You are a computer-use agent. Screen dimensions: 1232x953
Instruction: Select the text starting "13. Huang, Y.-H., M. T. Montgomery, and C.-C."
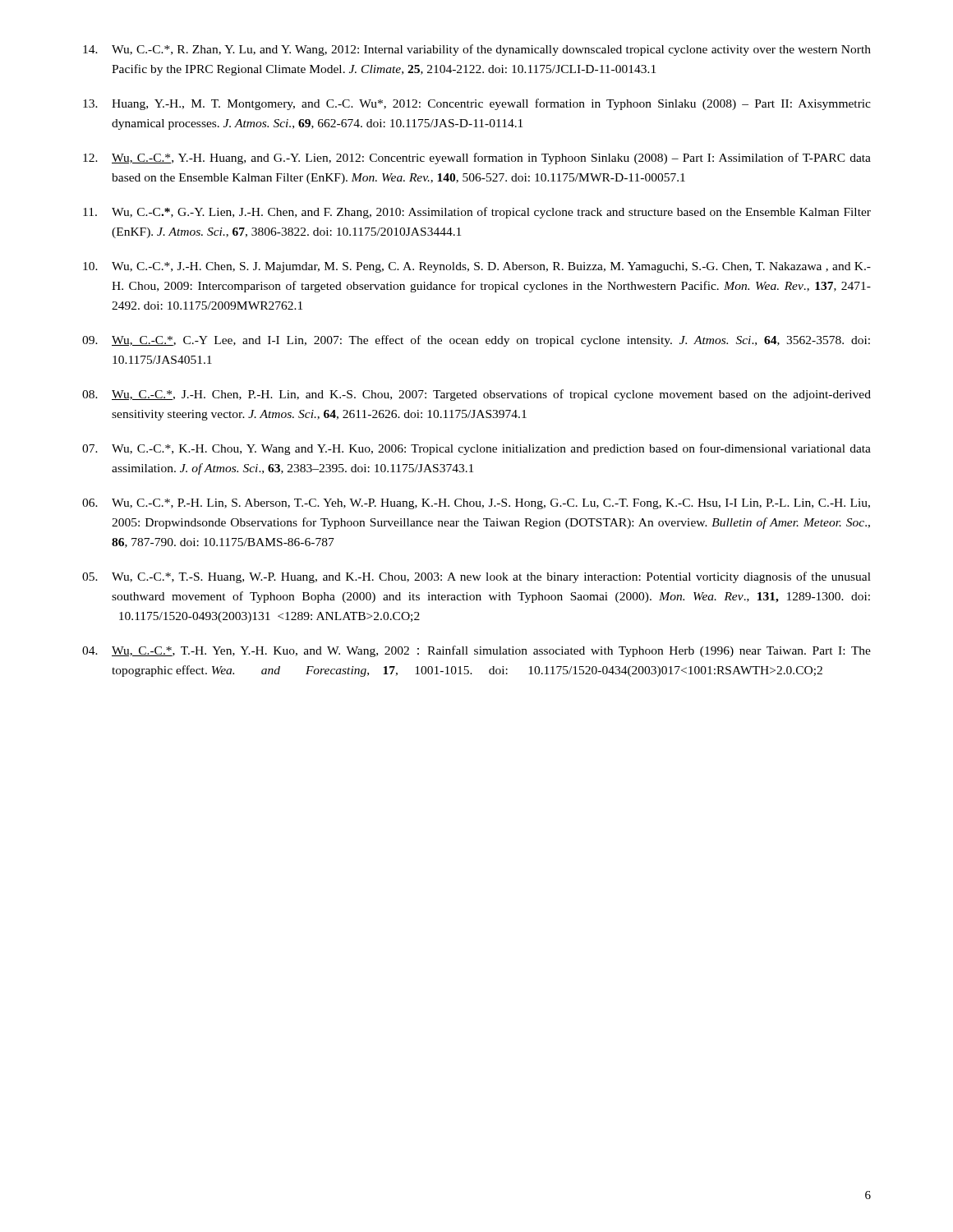(476, 113)
